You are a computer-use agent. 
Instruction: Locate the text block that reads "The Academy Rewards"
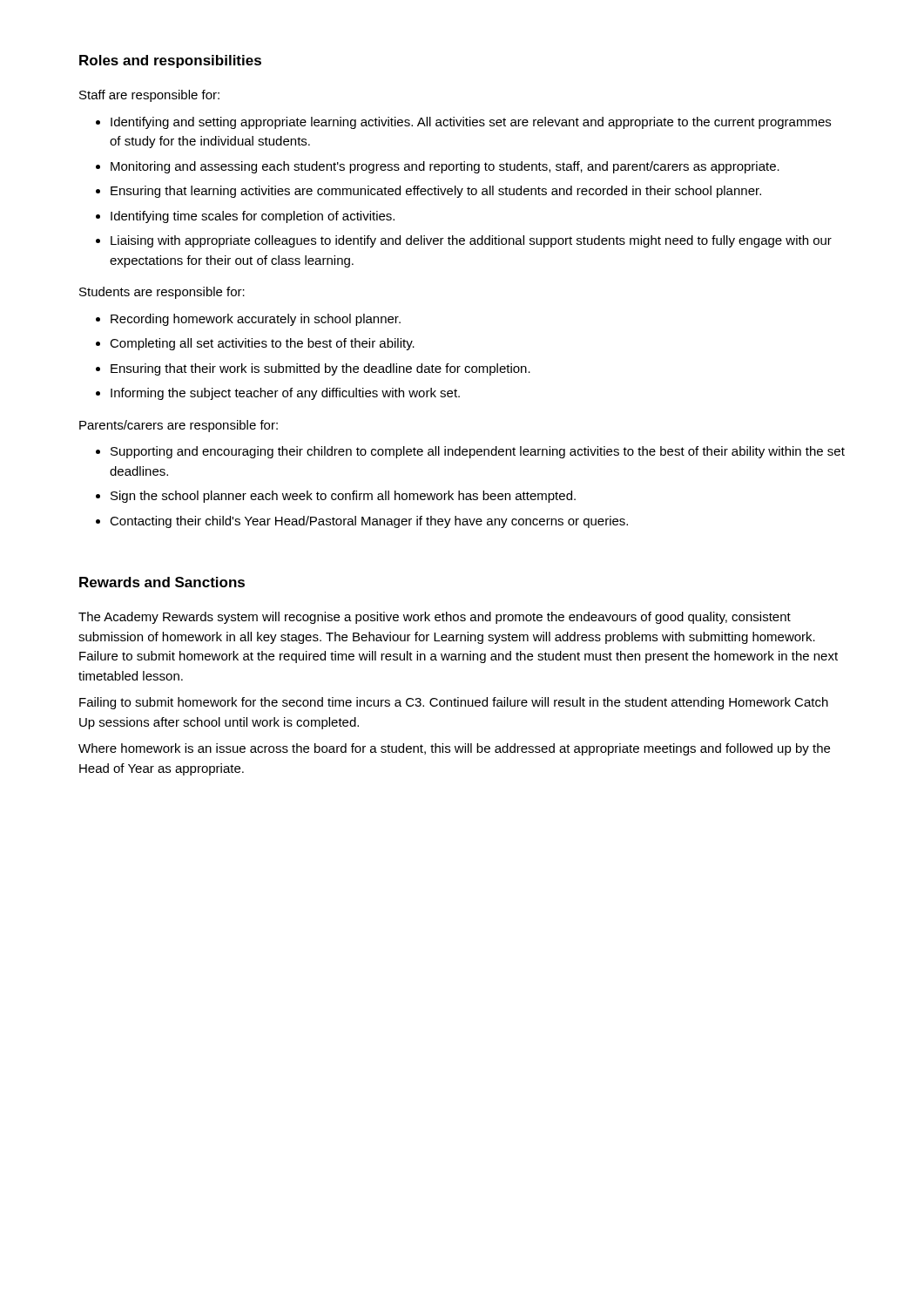click(x=462, y=647)
